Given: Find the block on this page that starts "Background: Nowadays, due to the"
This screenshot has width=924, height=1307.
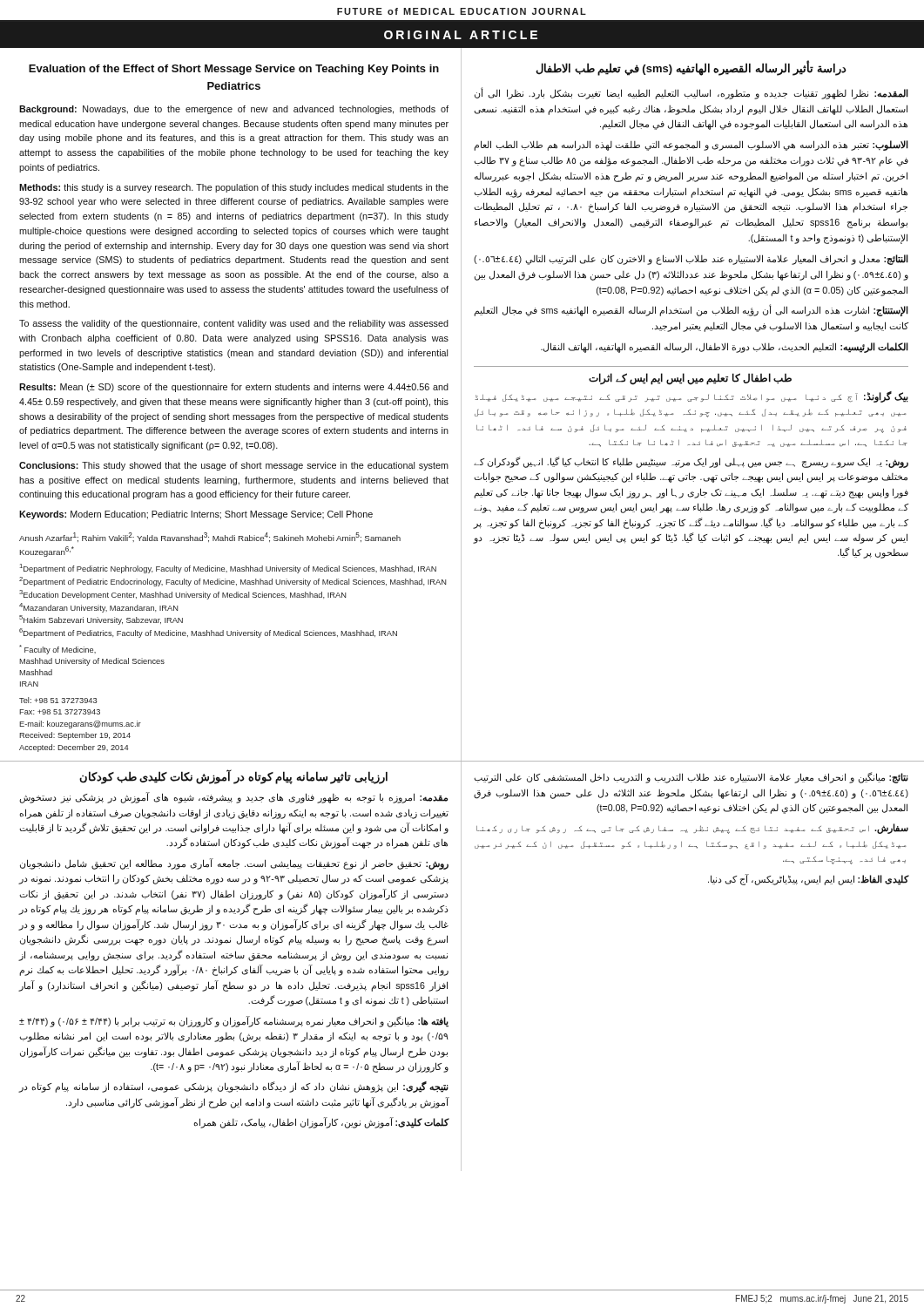Looking at the screenshot, I should pyautogui.click(x=234, y=138).
